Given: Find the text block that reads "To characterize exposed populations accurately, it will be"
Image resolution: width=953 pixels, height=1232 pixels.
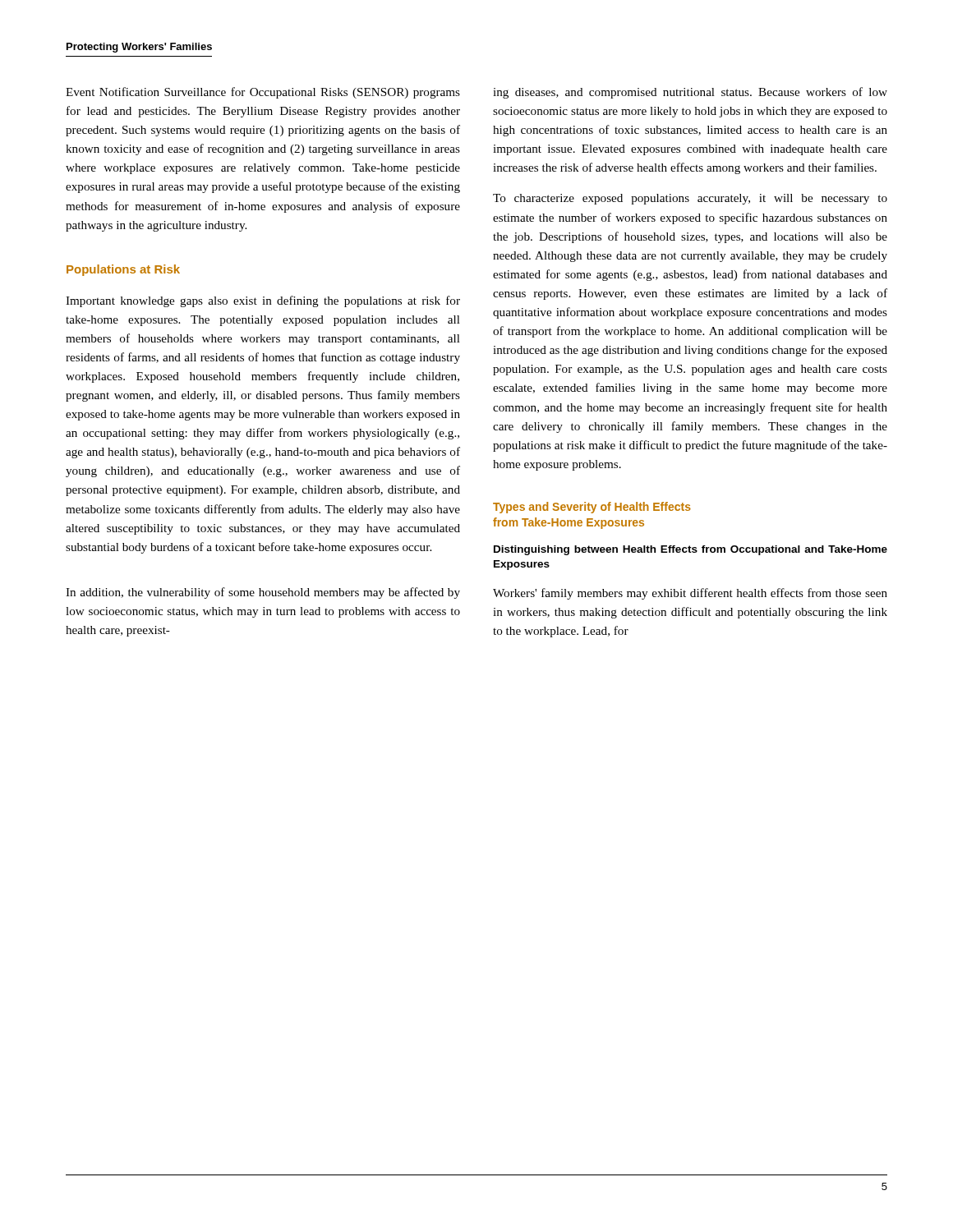Looking at the screenshot, I should (690, 331).
